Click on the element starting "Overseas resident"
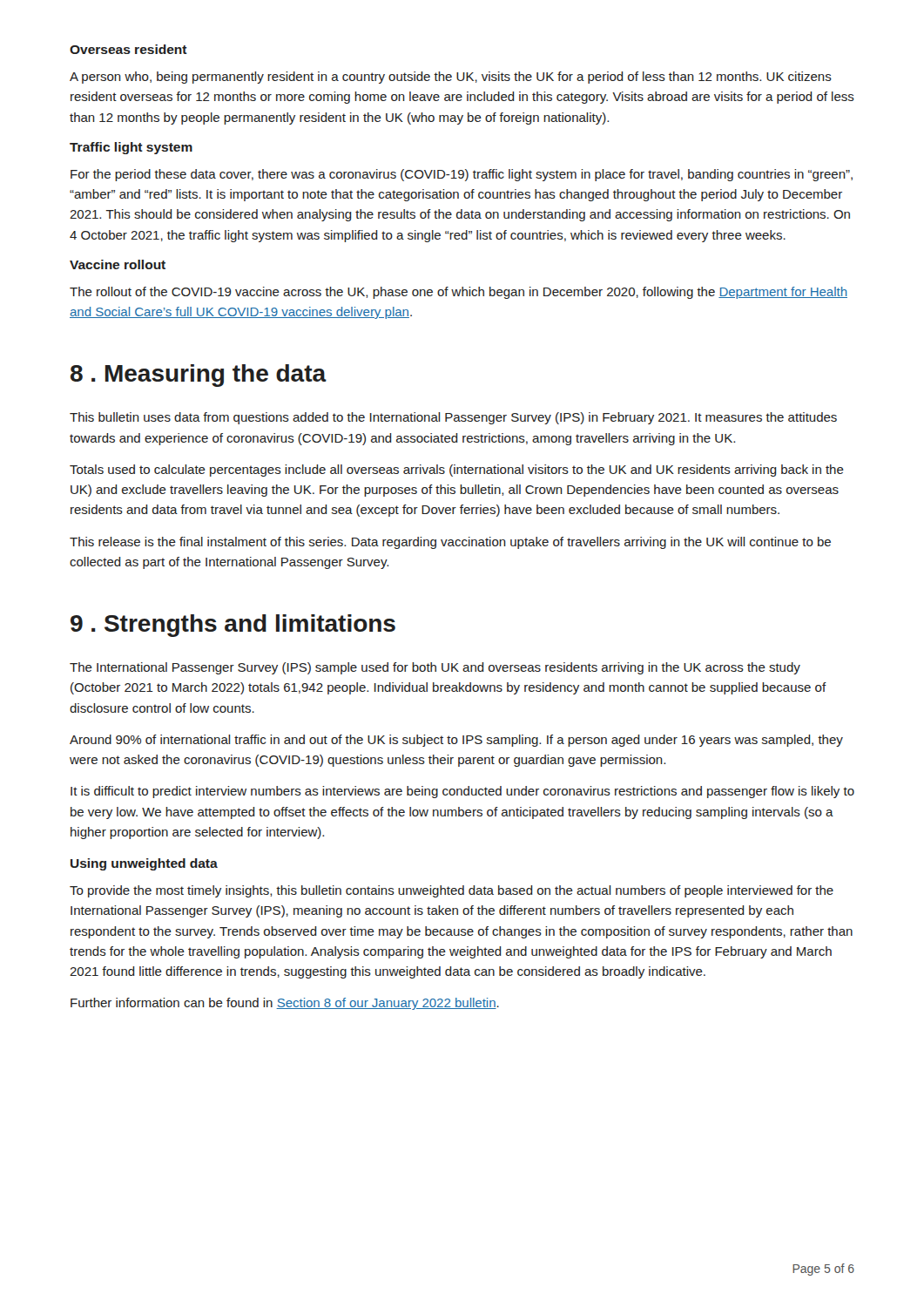Viewport: 924px width, 1307px height. (128, 49)
